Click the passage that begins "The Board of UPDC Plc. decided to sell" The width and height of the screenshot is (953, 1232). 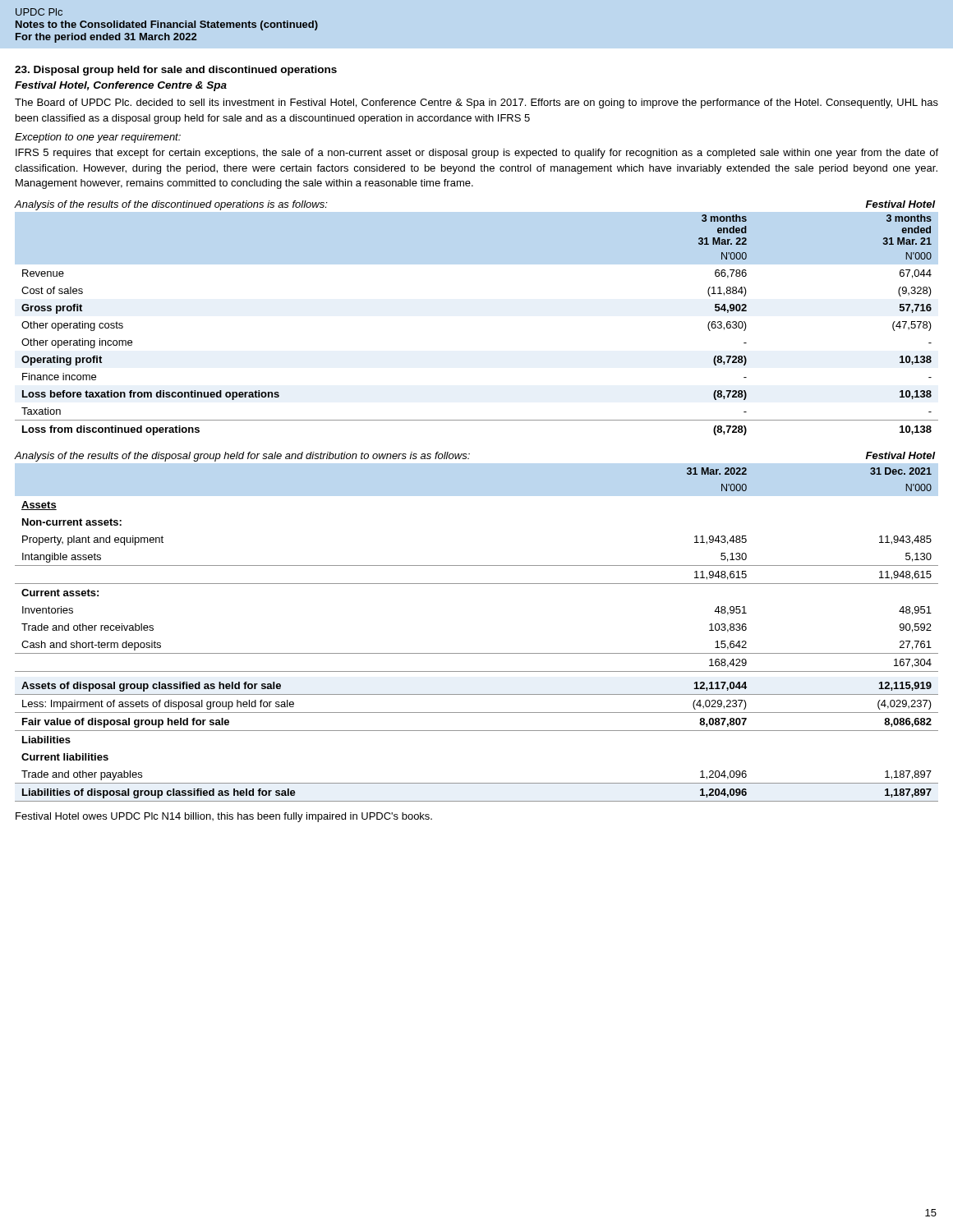click(x=476, y=110)
